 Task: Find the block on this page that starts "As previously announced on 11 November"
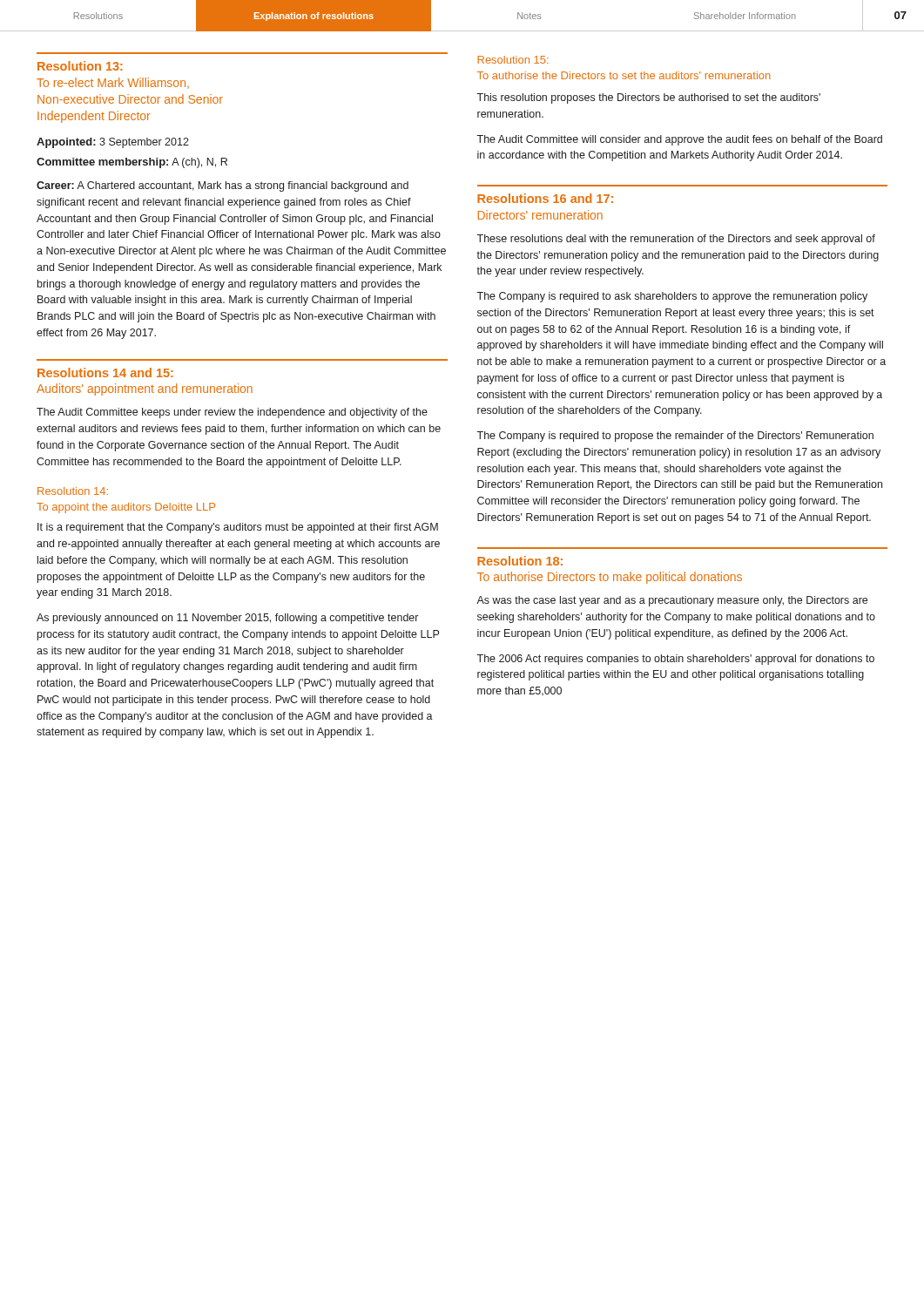(x=238, y=675)
